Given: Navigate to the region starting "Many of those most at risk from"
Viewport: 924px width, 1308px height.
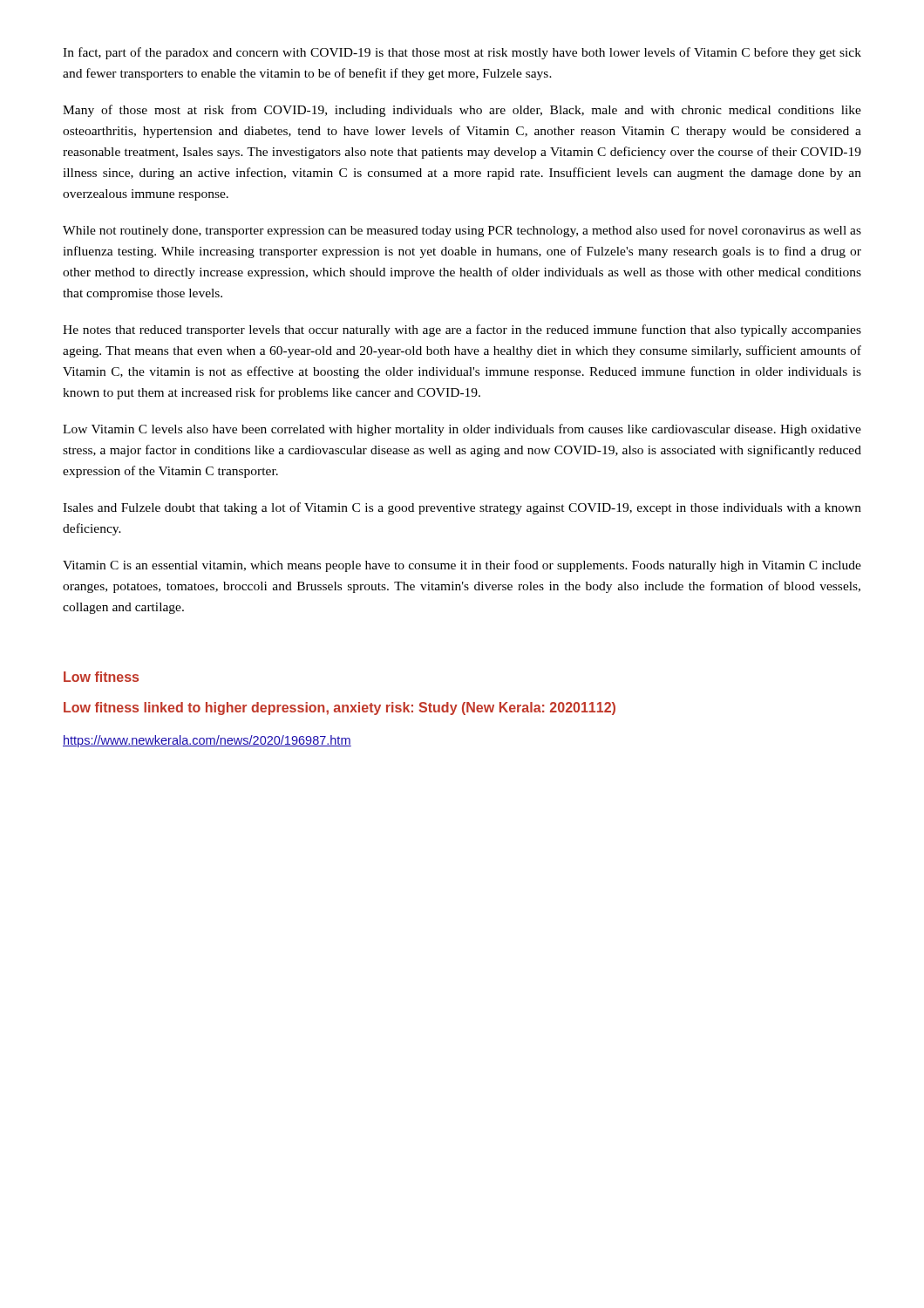Looking at the screenshot, I should 462,151.
